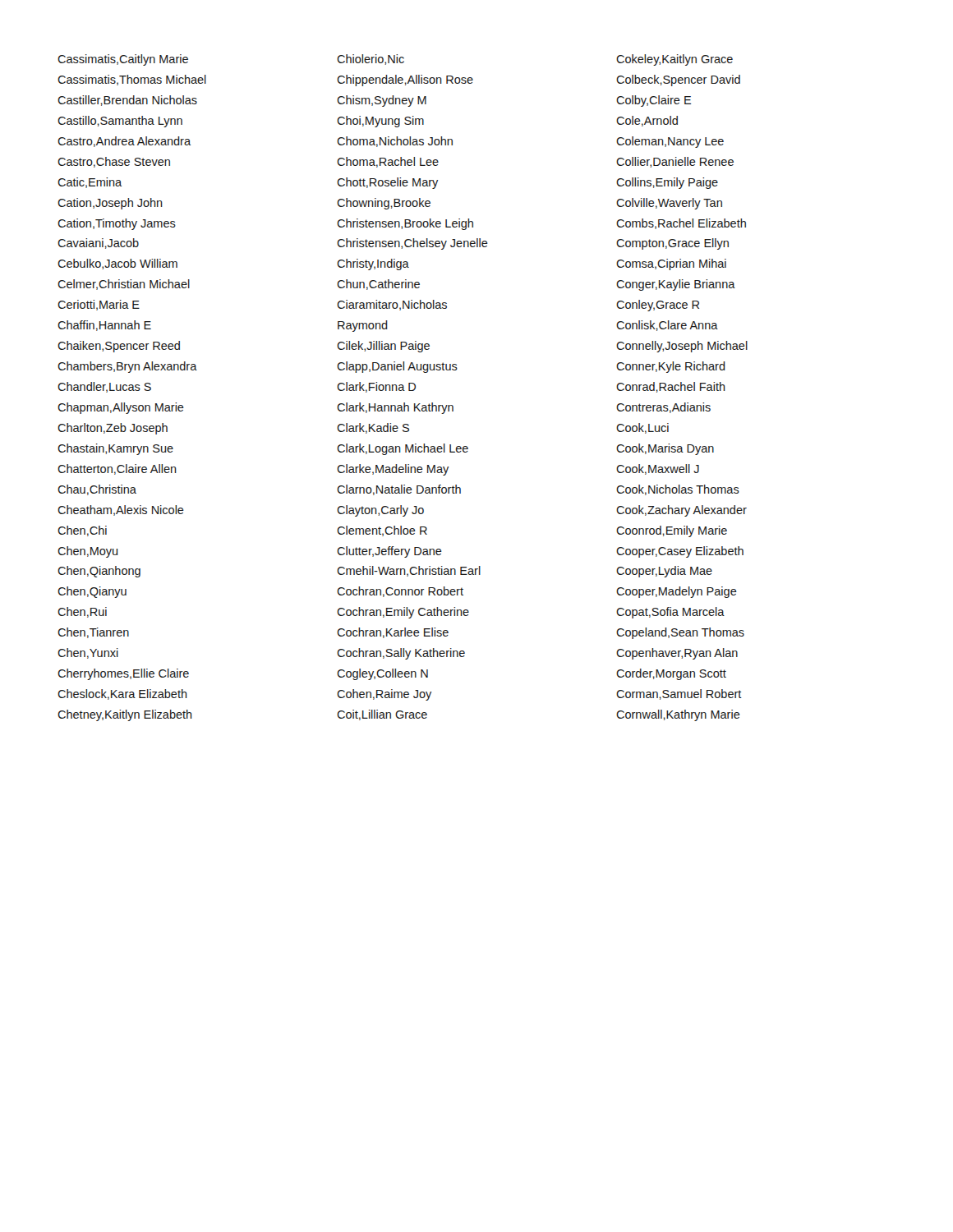Image resolution: width=953 pixels, height=1232 pixels.
Task: Select the list item with the text "Clarke,Madeline May"
Action: pyautogui.click(x=393, y=469)
